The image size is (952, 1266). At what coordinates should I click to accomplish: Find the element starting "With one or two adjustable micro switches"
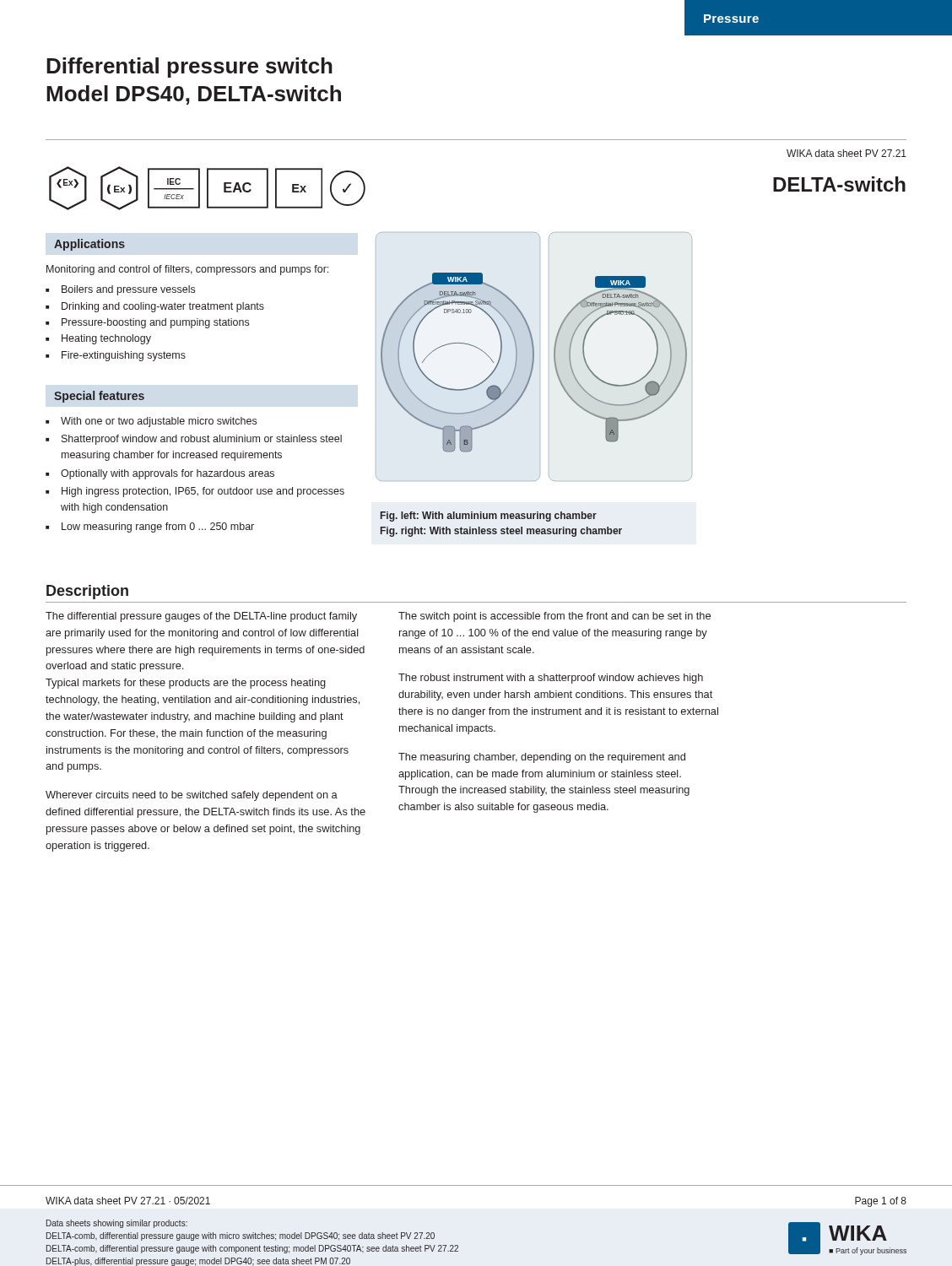click(159, 421)
